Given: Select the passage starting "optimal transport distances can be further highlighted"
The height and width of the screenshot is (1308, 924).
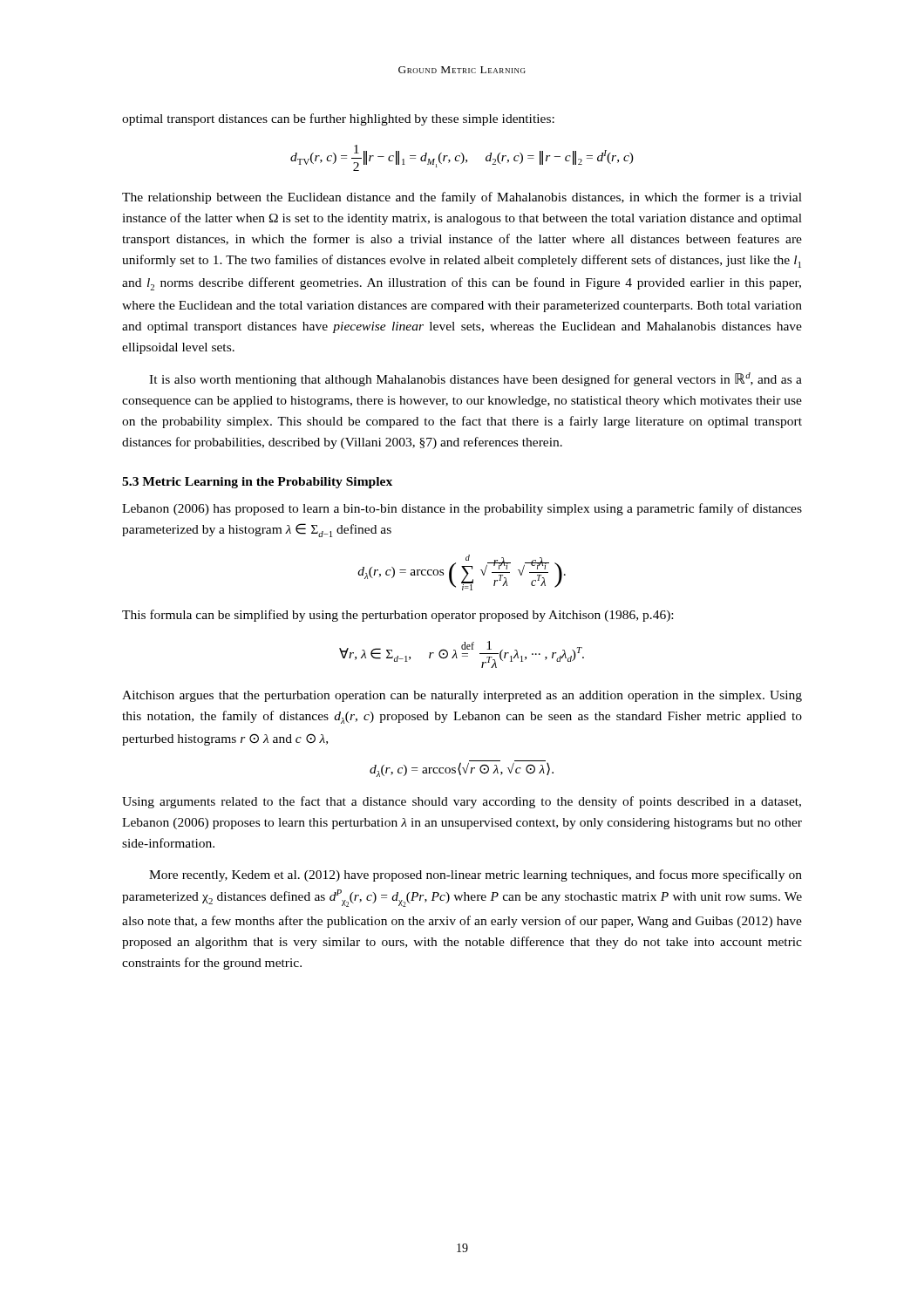Looking at the screenshot, I should 462,119.
